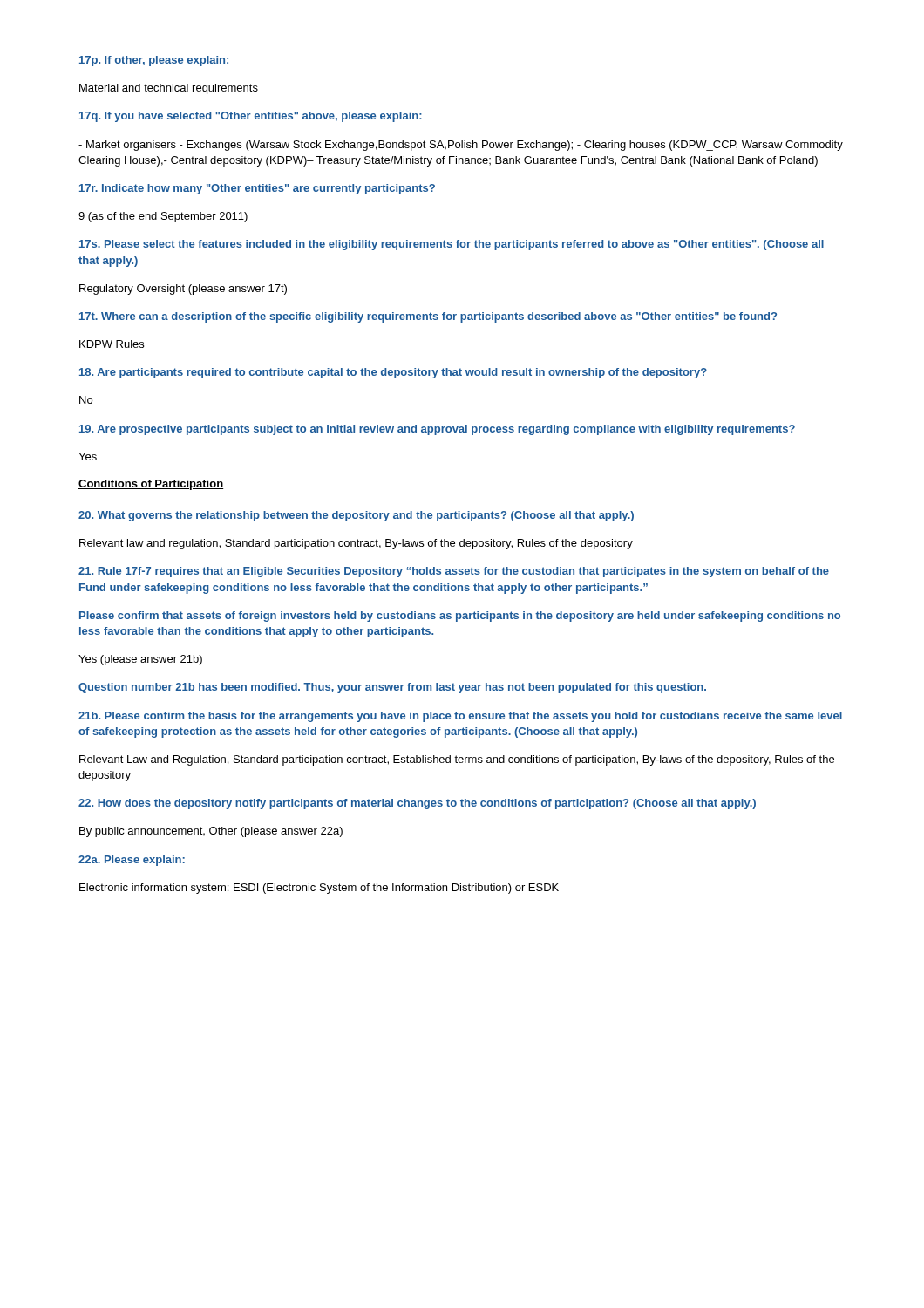Point to "Conditions of Participation"
The width and height of the screenshot is (924, 1308).
[x=151, y=485]
